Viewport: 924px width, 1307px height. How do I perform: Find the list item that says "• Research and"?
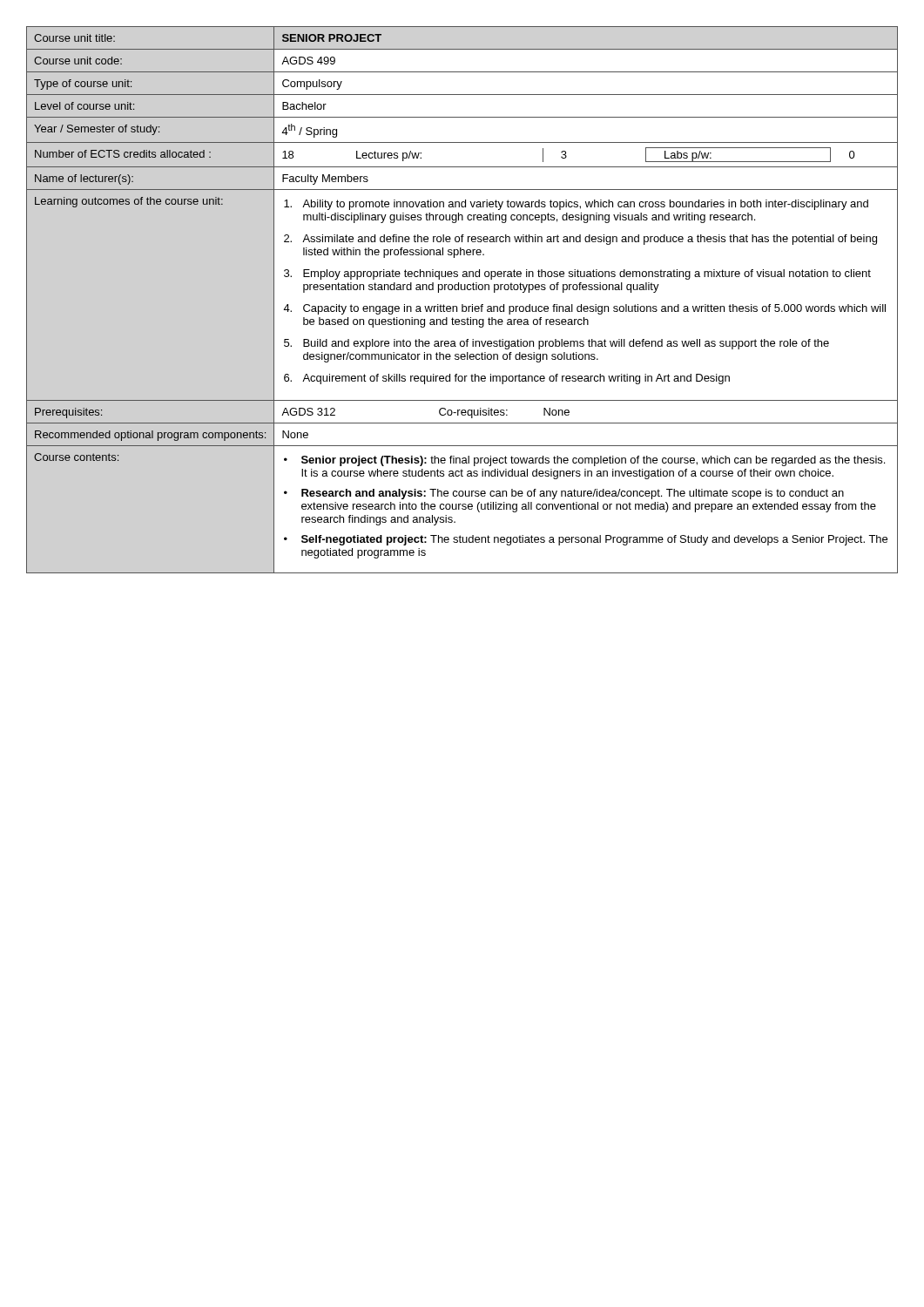(x=586, y=506)
